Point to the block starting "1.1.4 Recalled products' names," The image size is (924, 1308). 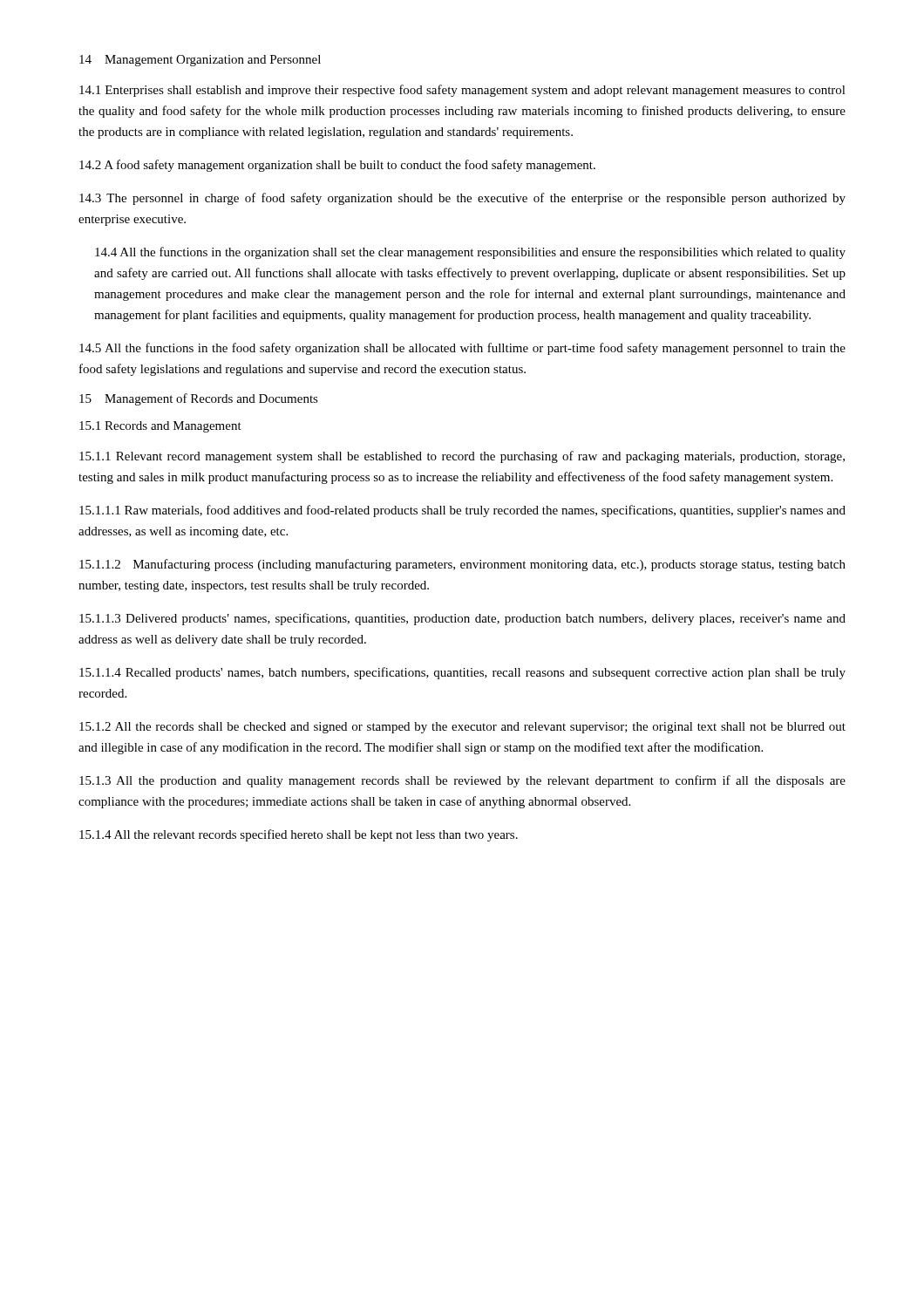tap(462, 683)
